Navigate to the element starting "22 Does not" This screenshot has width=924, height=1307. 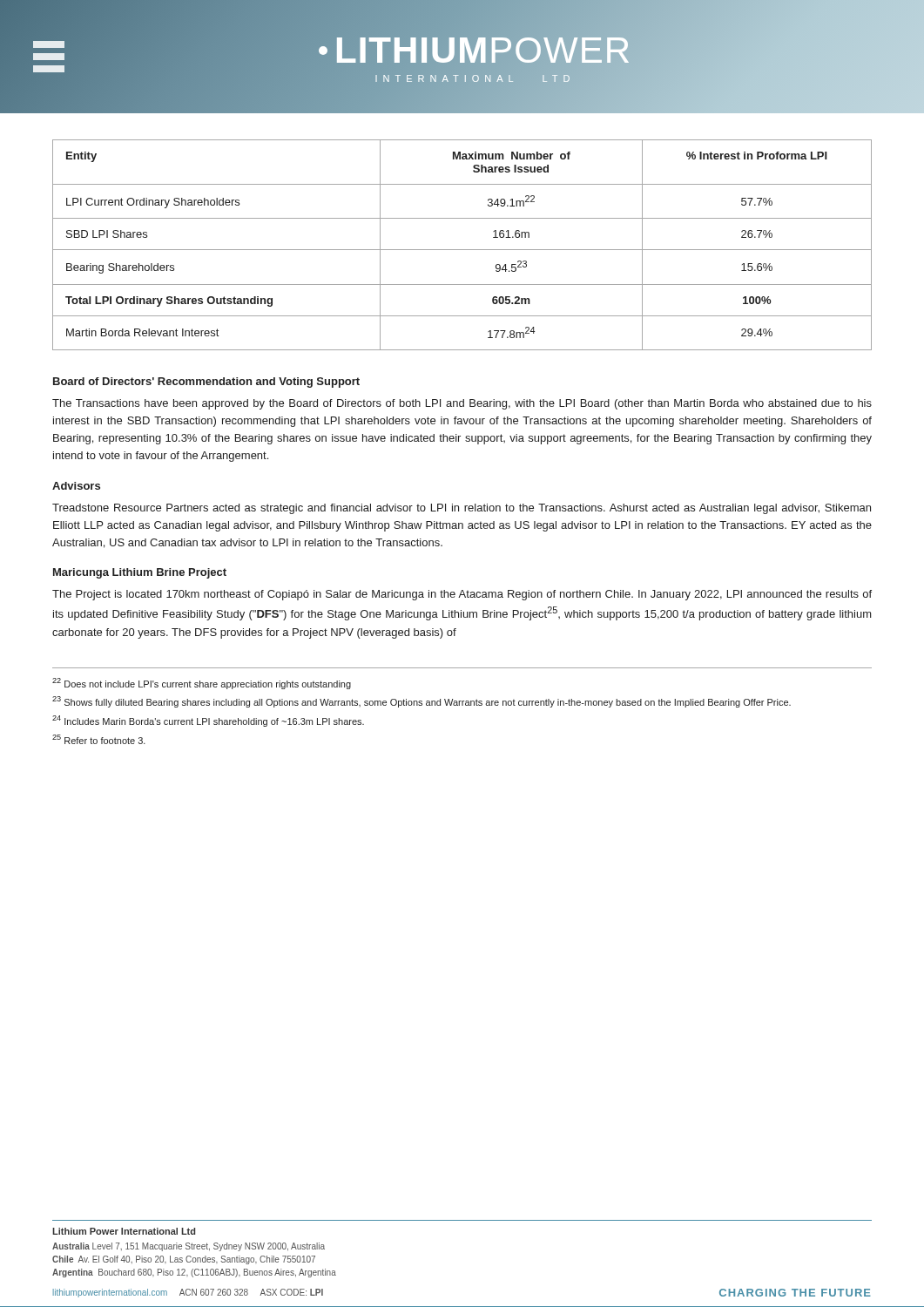pos(202,682)
